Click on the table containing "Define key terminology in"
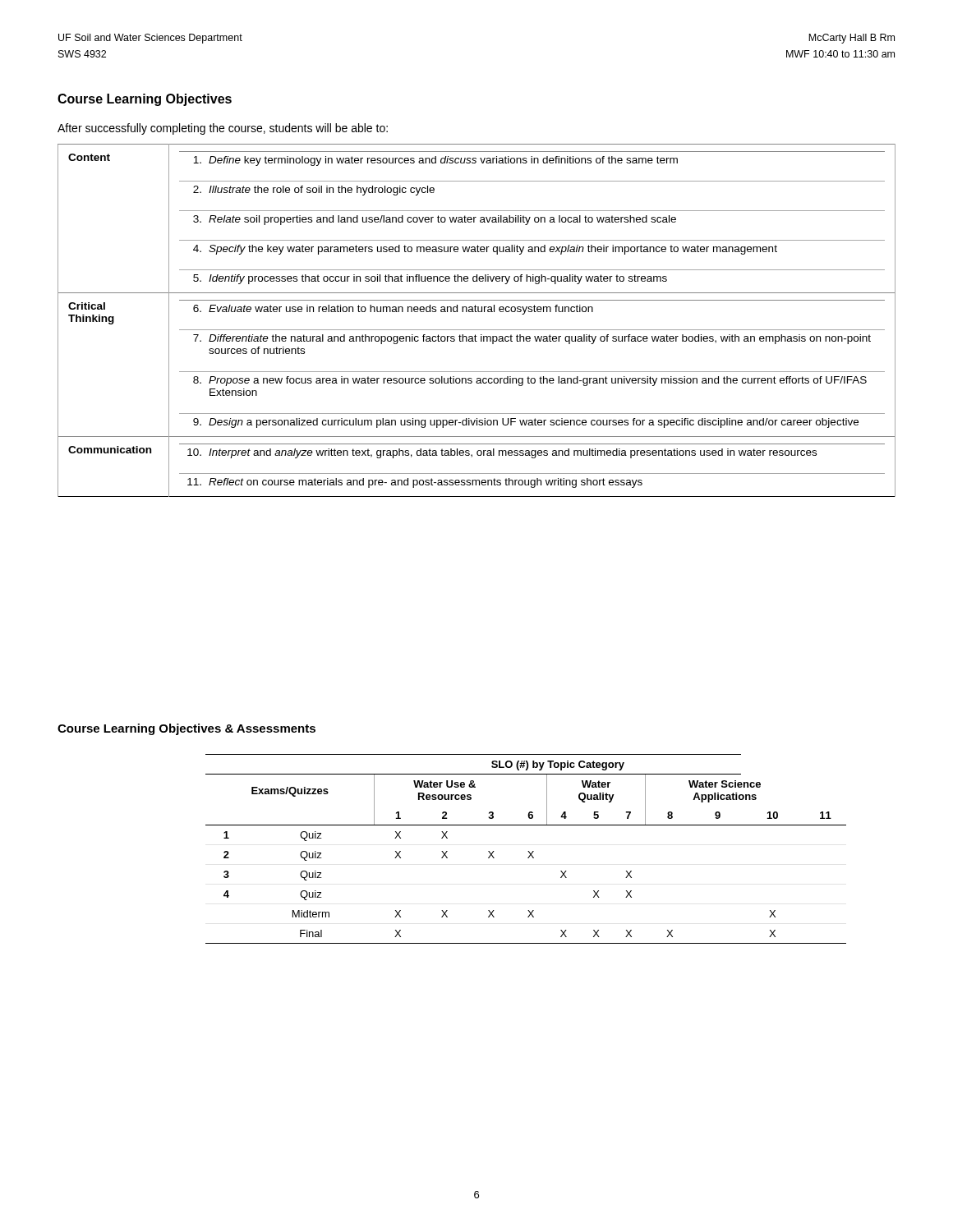Screen dimensions: 1232x953 coord(476,320)
